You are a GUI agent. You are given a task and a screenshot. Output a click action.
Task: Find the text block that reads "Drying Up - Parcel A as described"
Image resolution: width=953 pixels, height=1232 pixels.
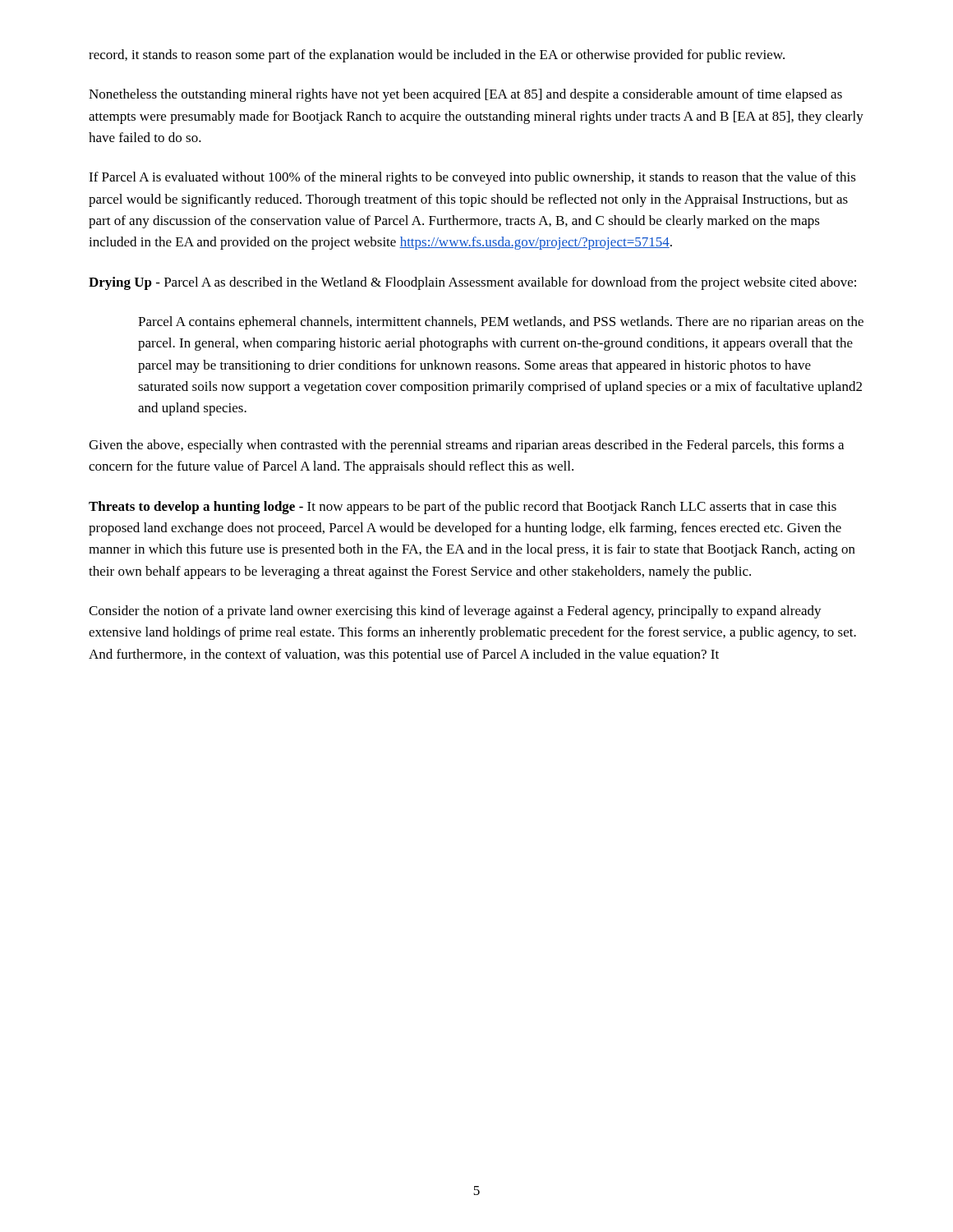tap(473, 282)
